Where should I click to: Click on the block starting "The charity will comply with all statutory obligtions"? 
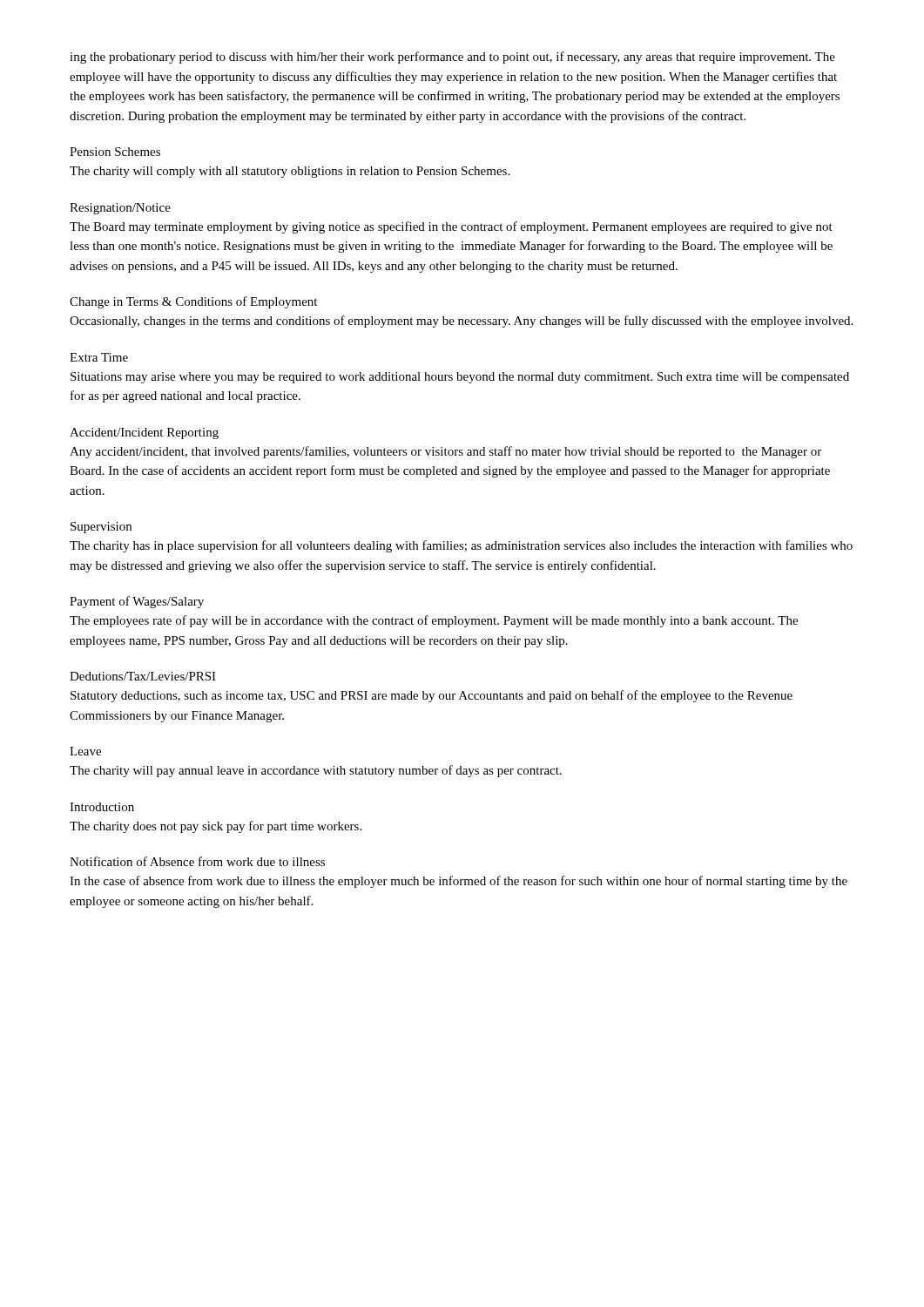pos(290,171)
